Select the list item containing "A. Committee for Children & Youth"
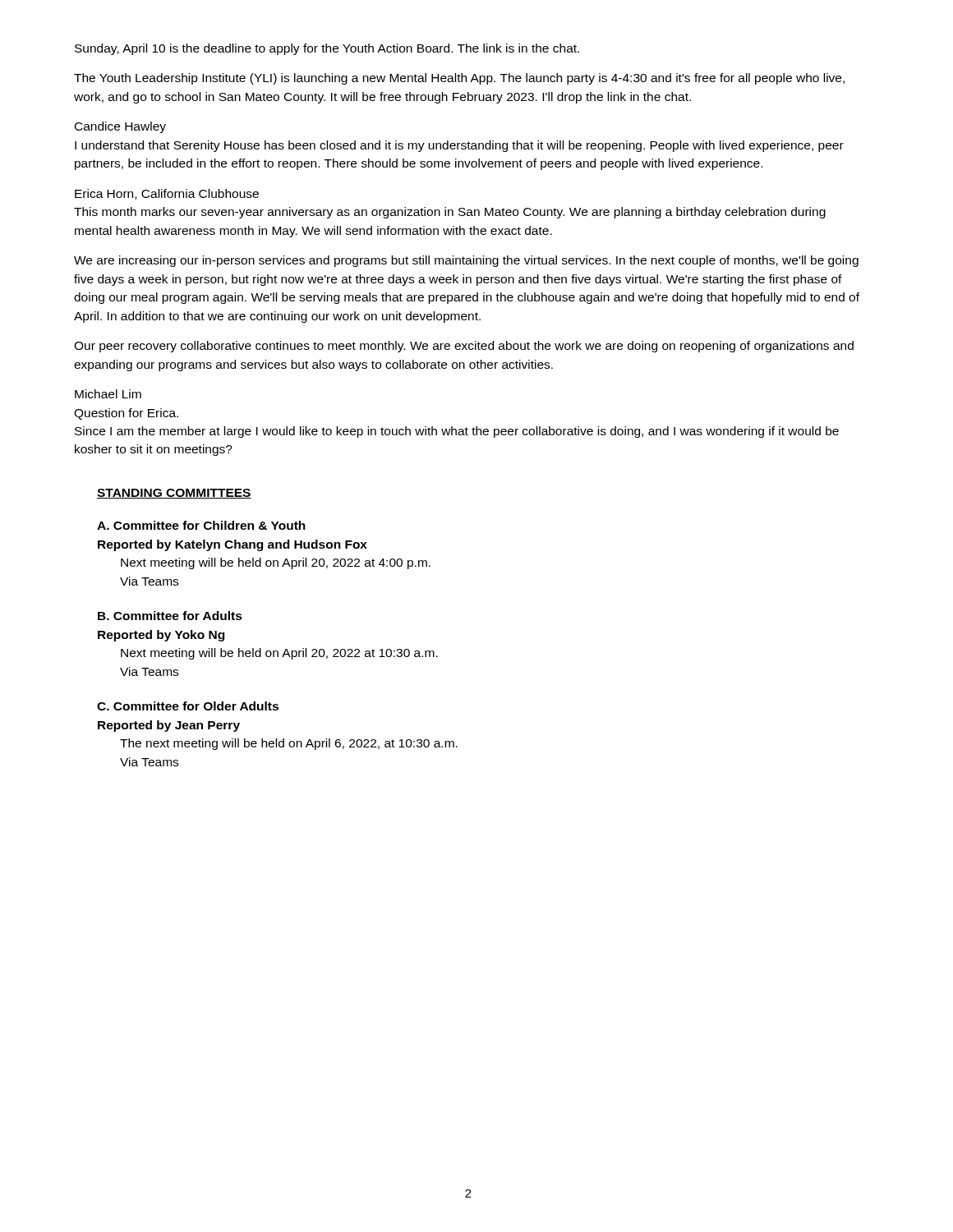 pos(201,525)
